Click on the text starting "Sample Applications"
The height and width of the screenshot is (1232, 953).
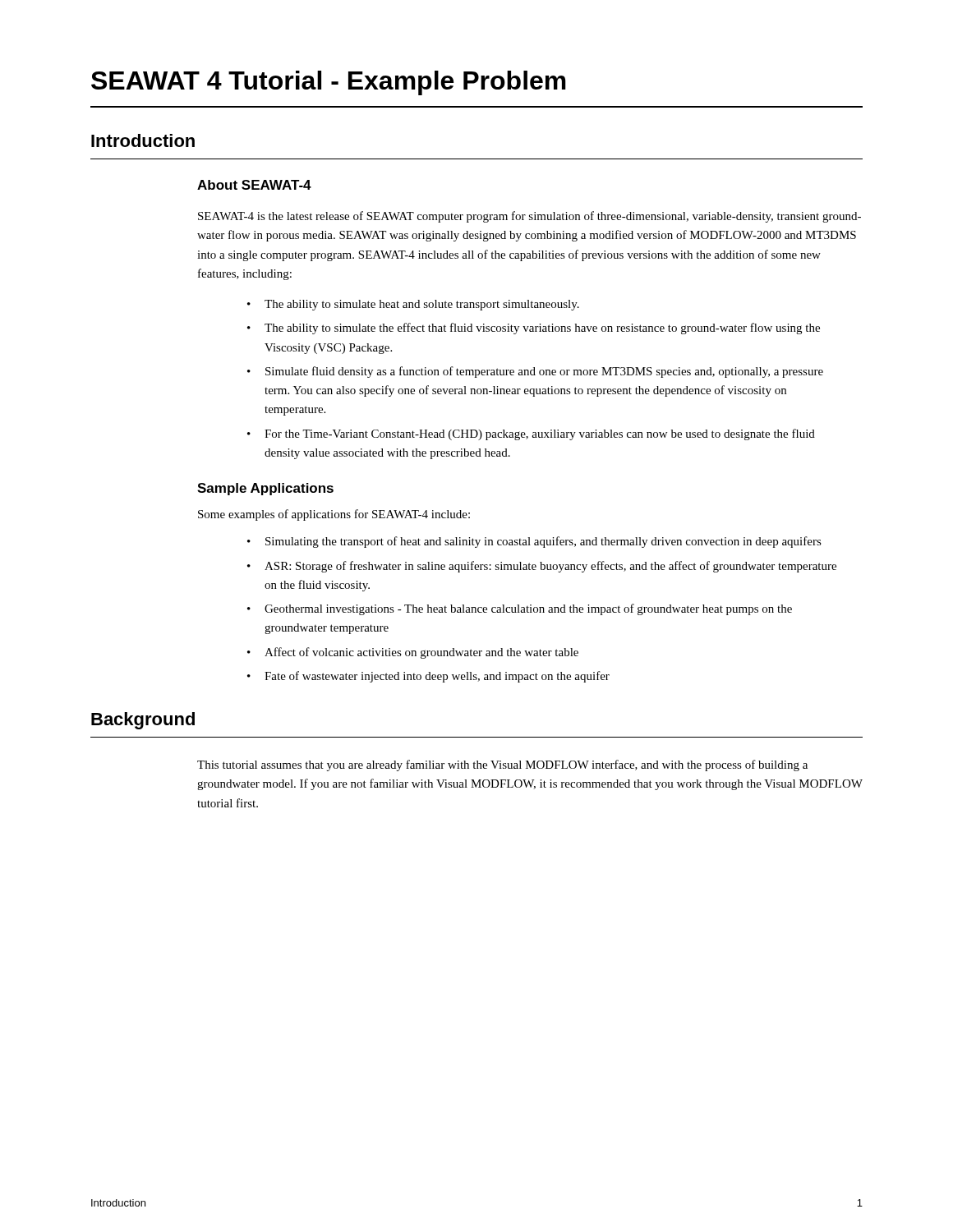tap(265, 489)
